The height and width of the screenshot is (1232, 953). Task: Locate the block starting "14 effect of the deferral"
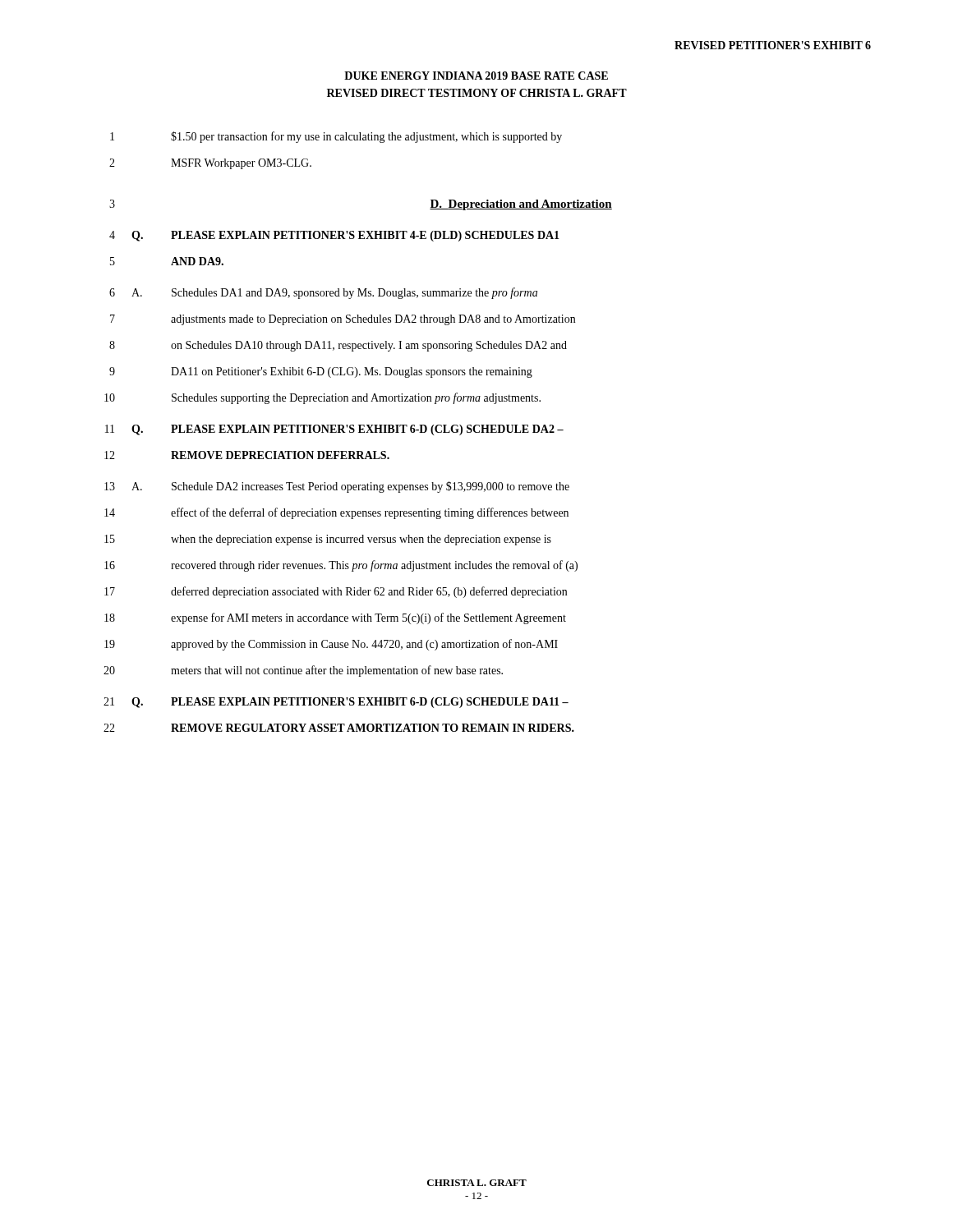[x=476, y=512]
